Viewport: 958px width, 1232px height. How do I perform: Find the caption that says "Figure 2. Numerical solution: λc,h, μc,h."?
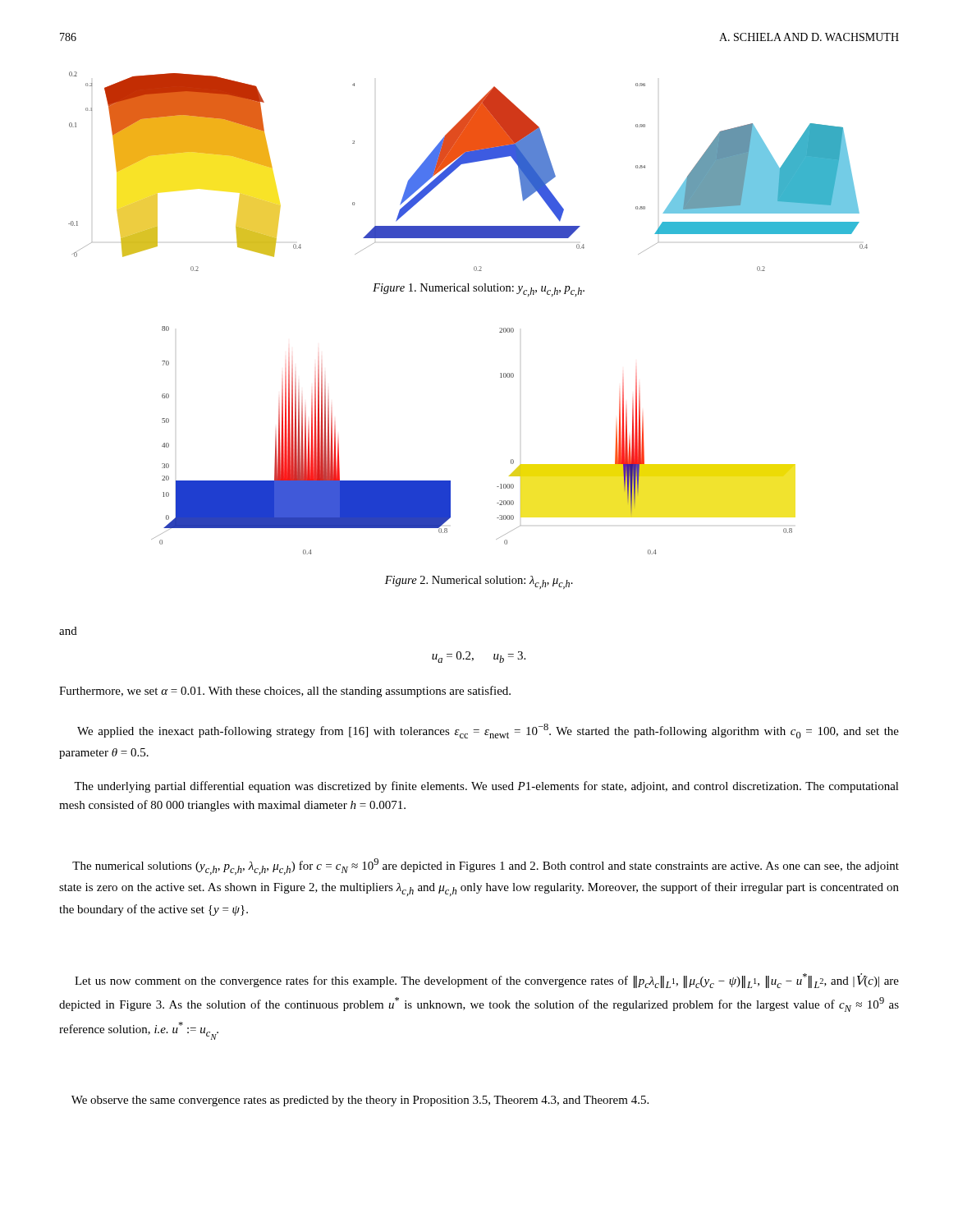(479, 581)
